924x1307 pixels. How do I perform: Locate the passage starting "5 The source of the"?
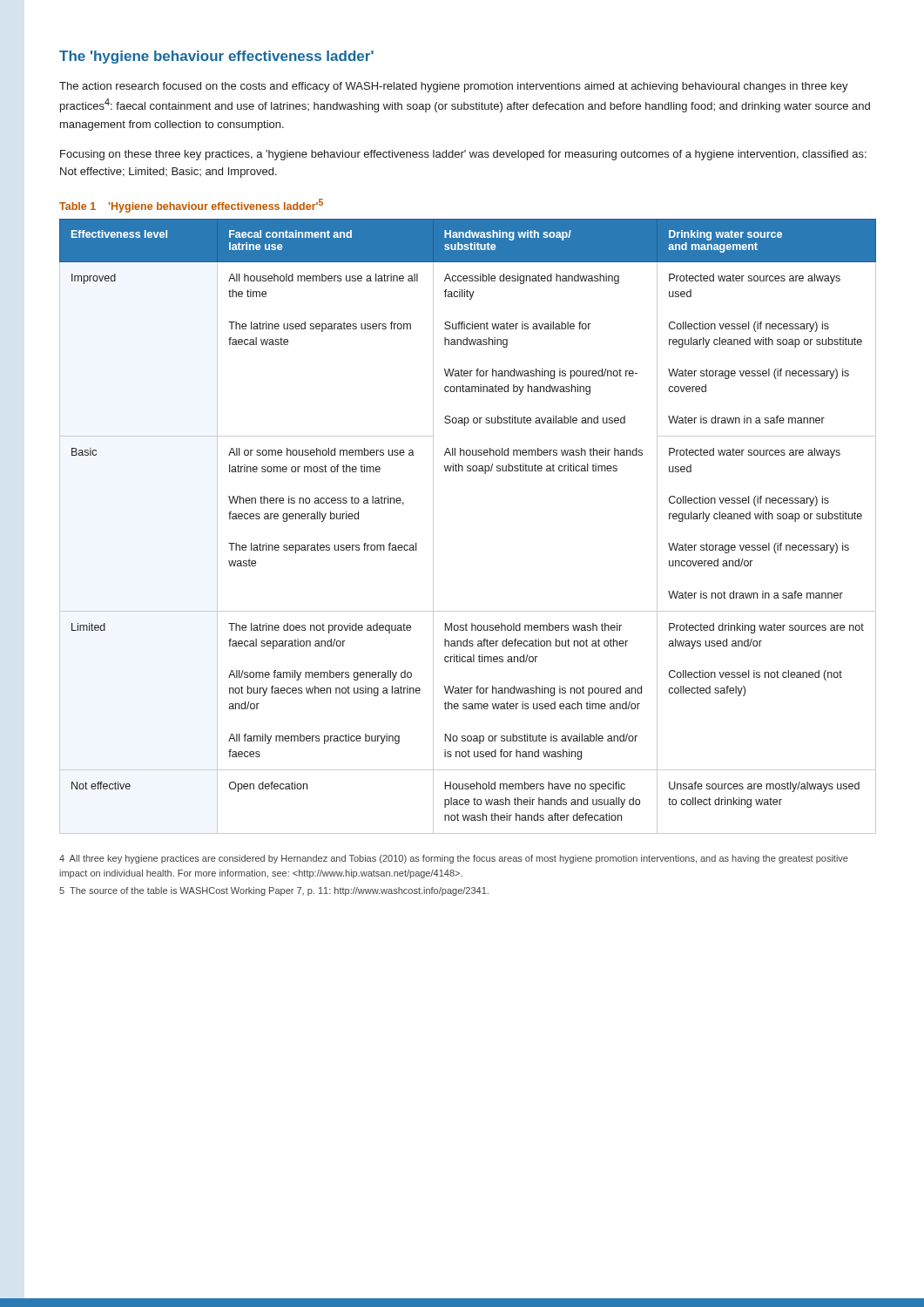(x=274, y=891)
